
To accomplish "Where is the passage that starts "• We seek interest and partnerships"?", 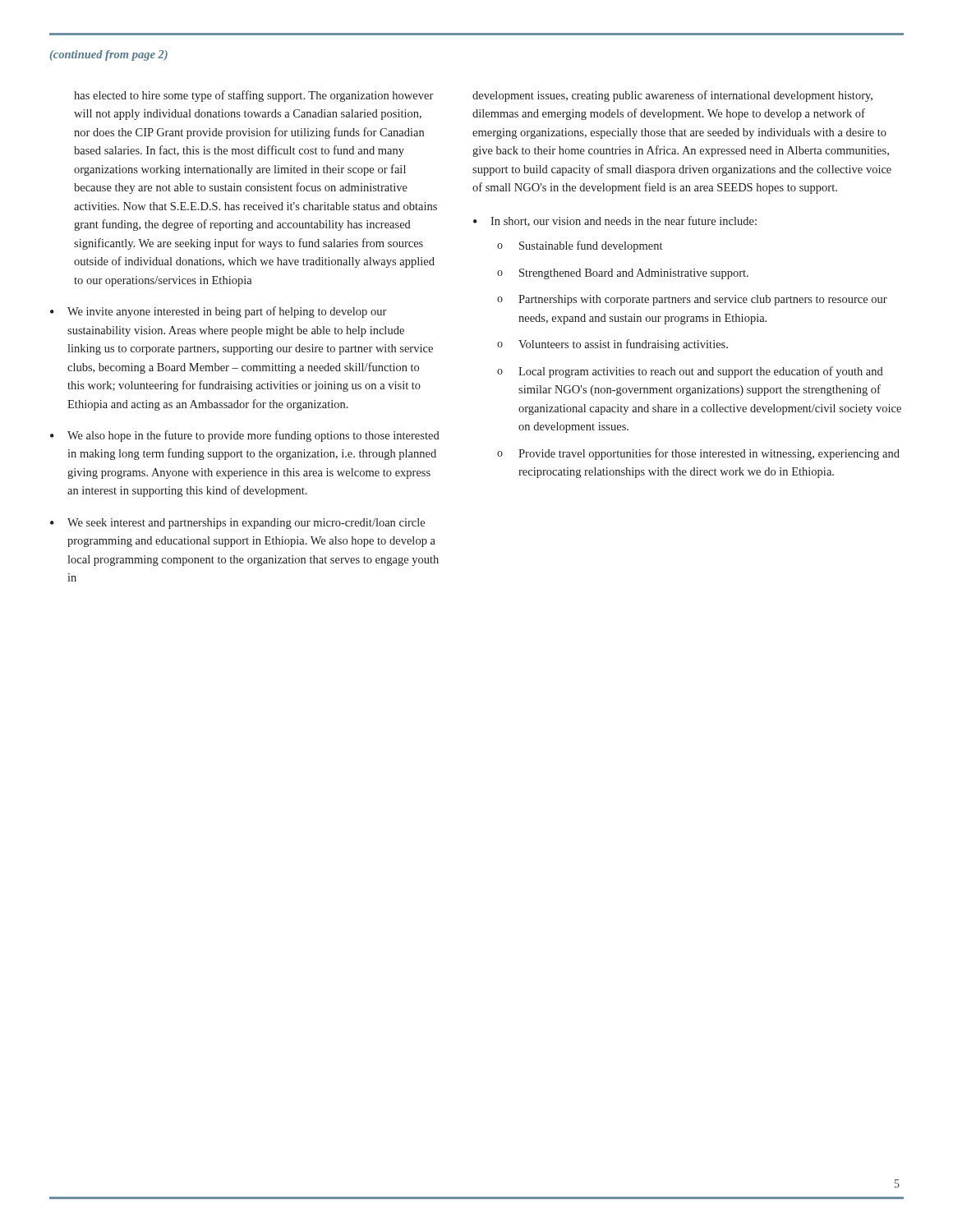I will click(244, 550).
